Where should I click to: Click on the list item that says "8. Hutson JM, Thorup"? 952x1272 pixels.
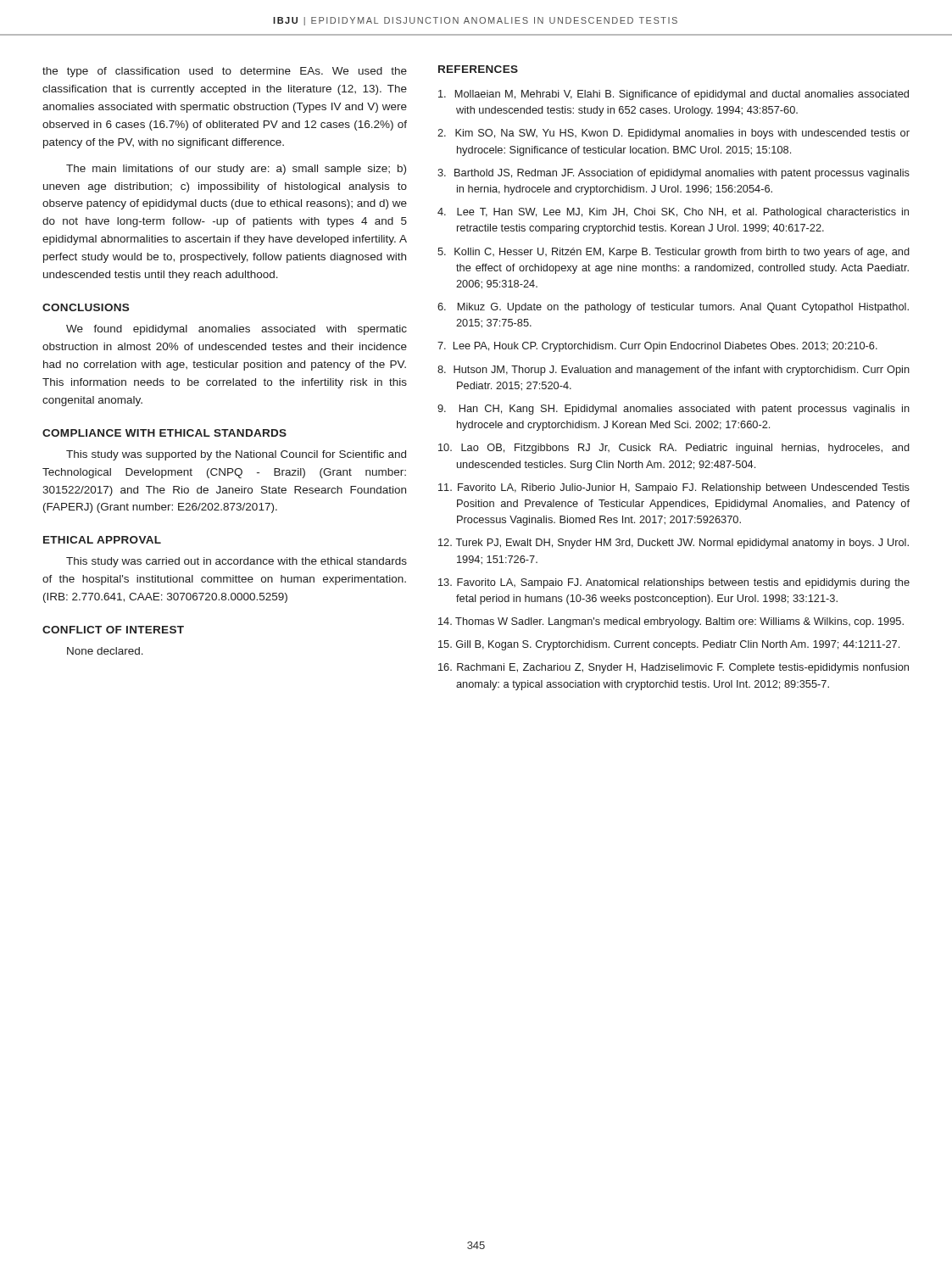(674, 377)
